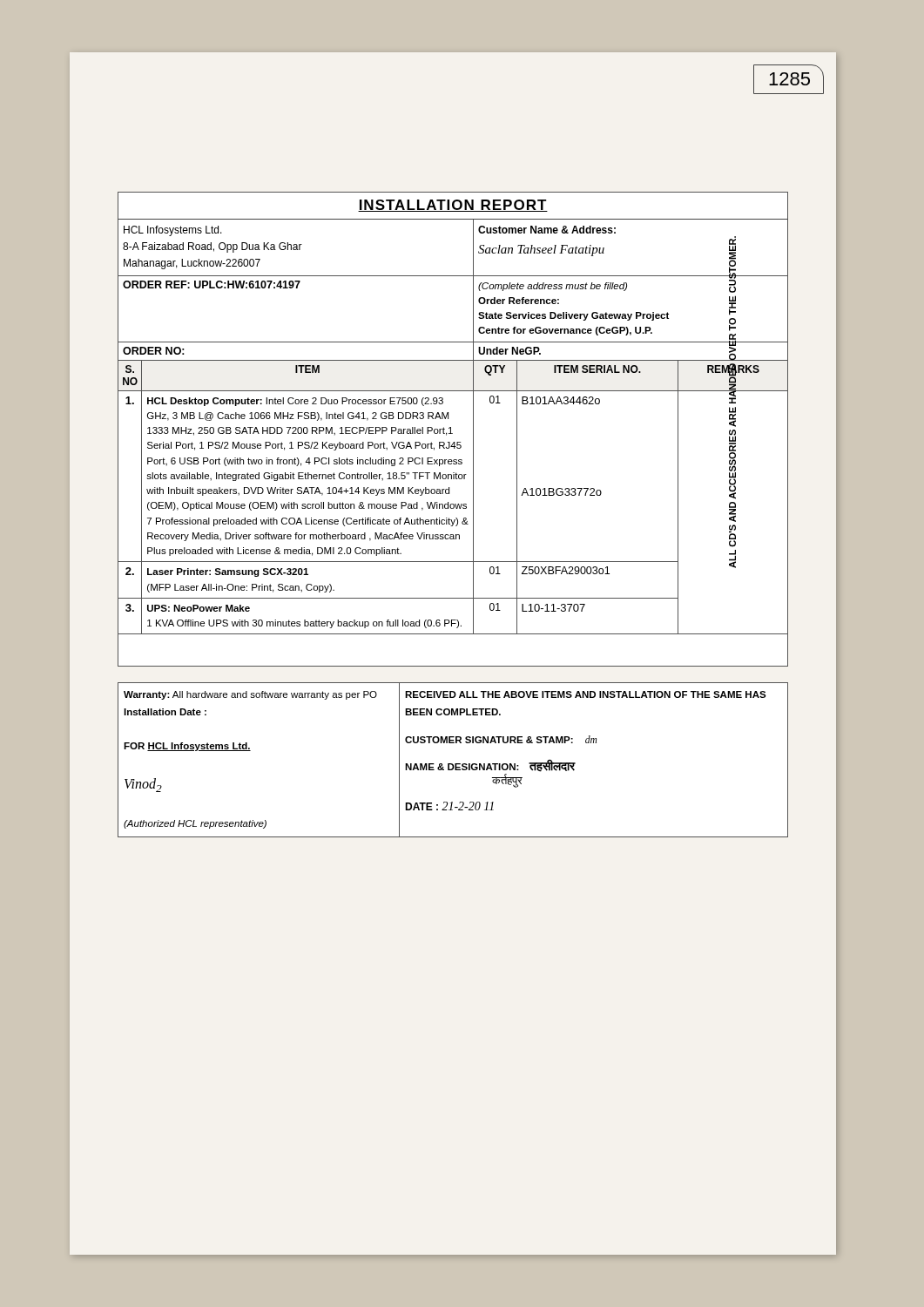Select the element starting "DATE : 21-2-20 11"
Screen dimensions: 1307x924
pos(450,807)
